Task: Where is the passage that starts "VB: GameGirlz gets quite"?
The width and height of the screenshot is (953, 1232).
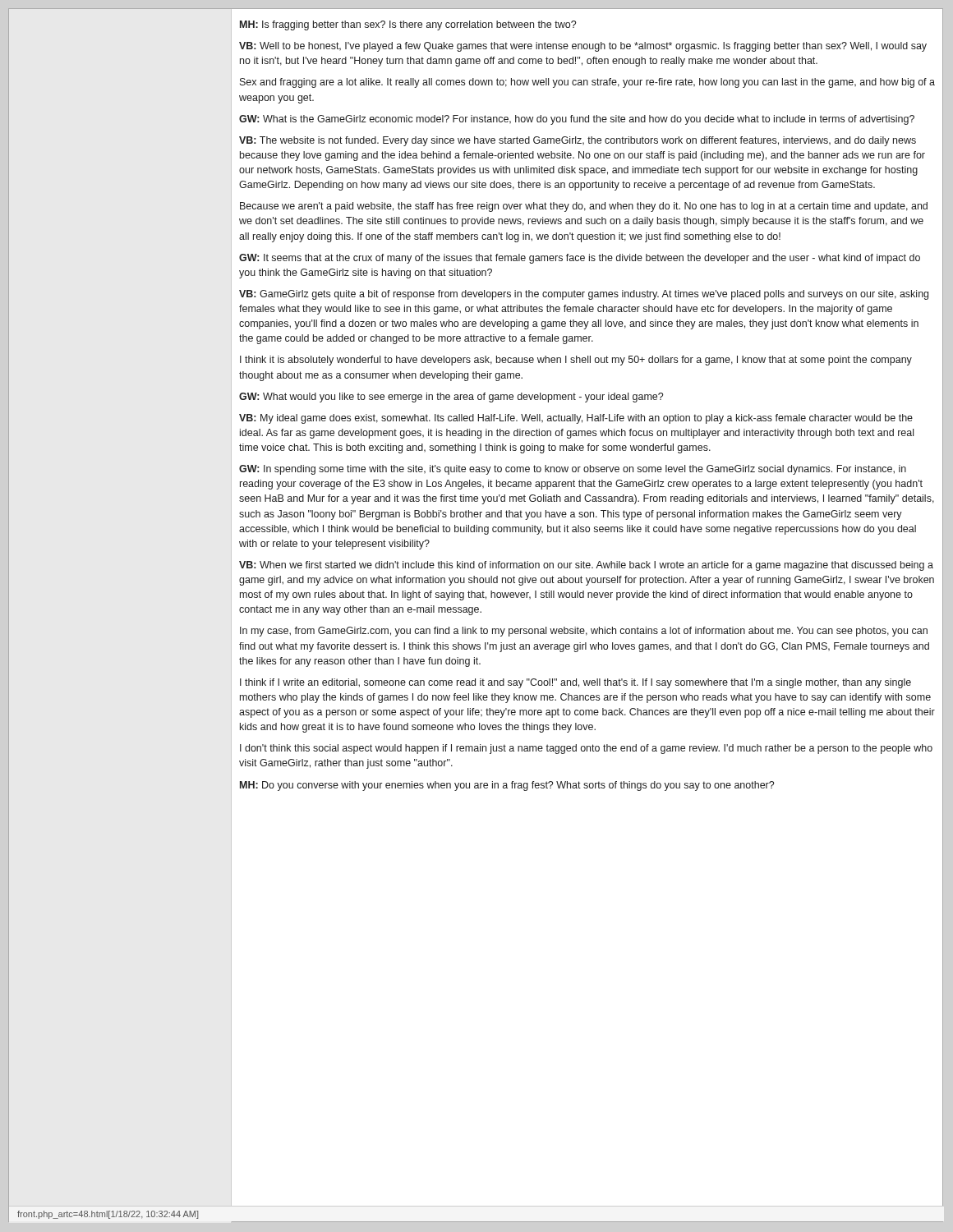Action: (x=587, y=316)
